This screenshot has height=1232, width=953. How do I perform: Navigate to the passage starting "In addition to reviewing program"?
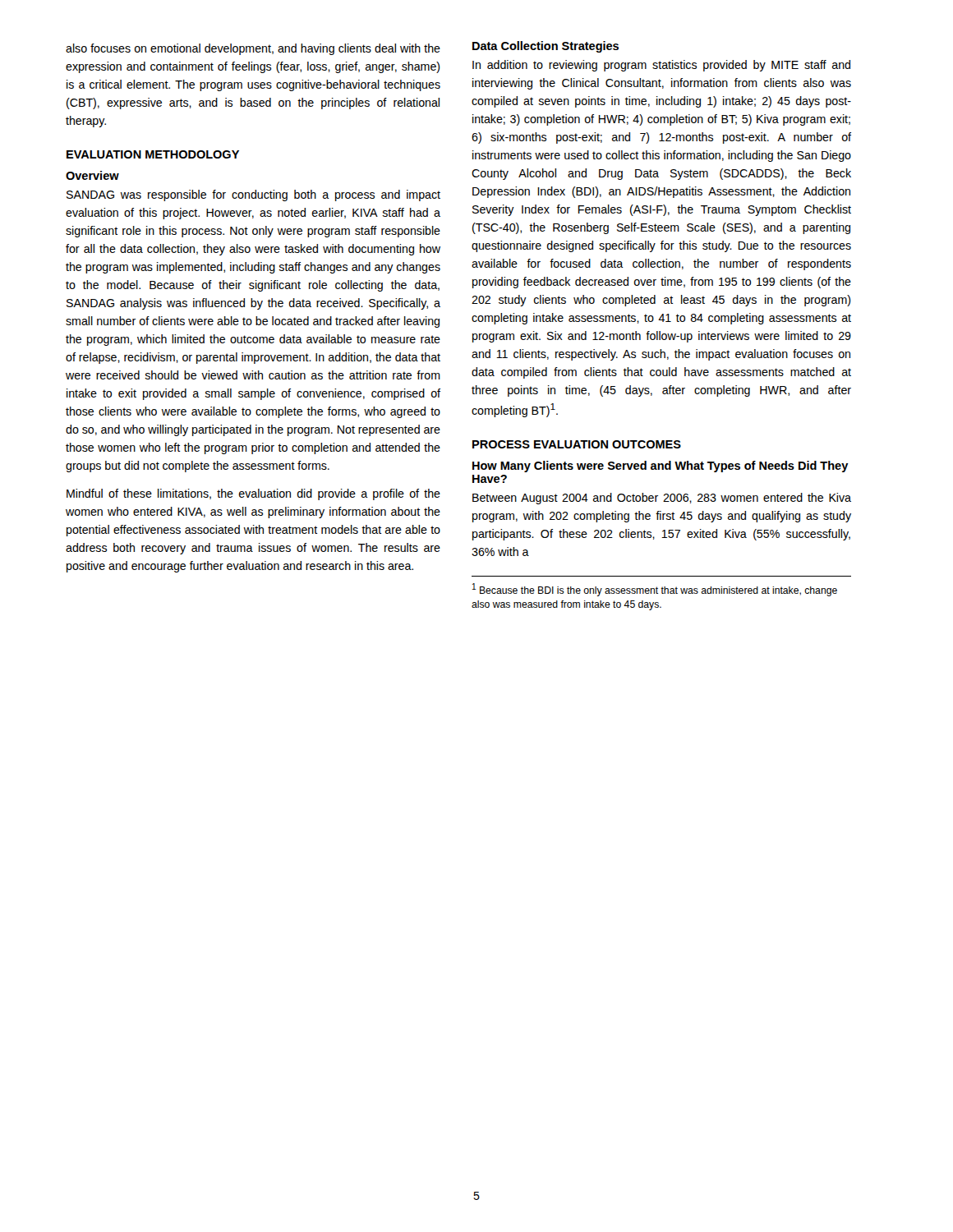click(x=661, y=238)
